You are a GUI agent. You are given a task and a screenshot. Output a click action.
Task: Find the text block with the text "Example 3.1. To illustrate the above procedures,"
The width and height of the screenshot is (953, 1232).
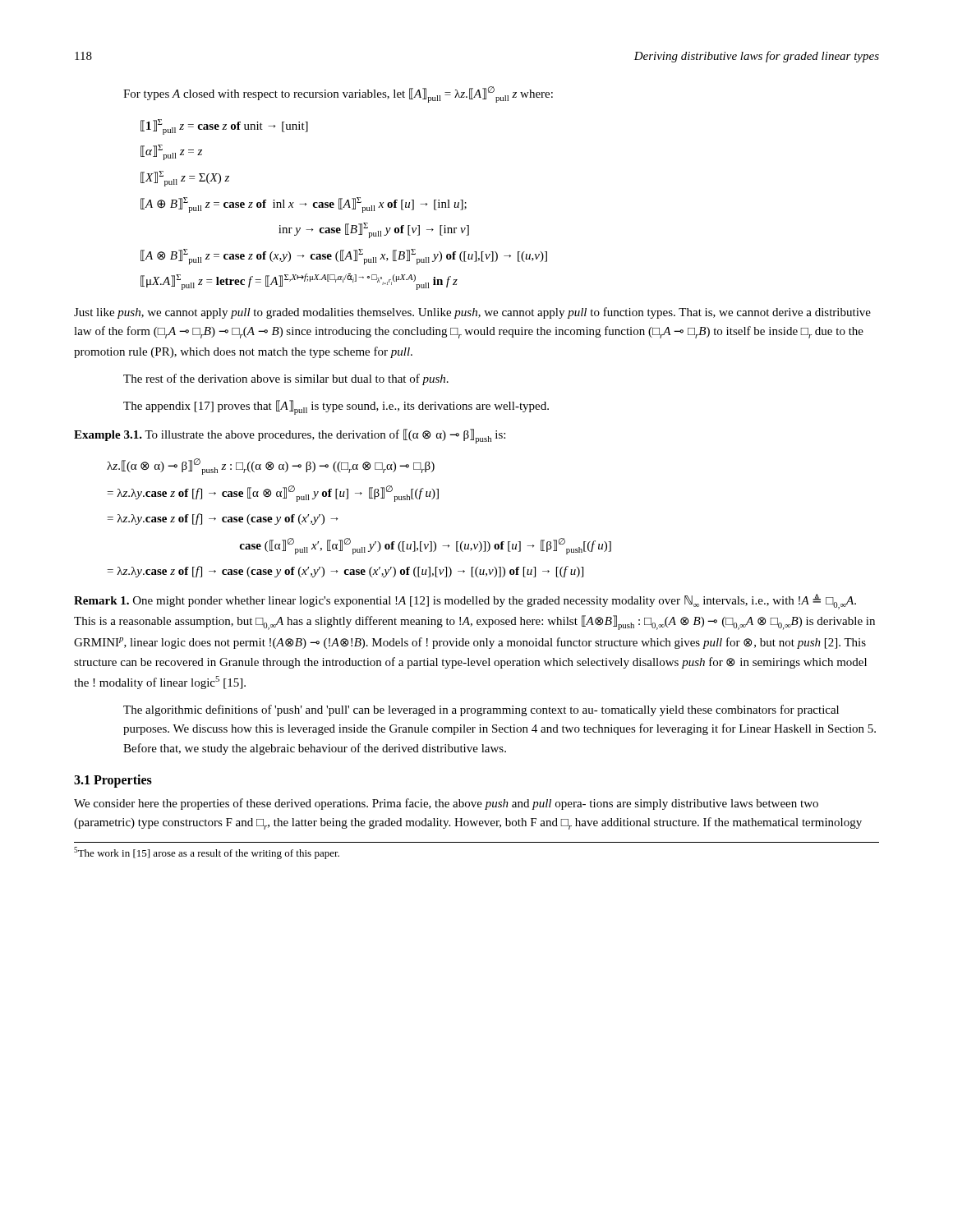click(x=290, y=436)
